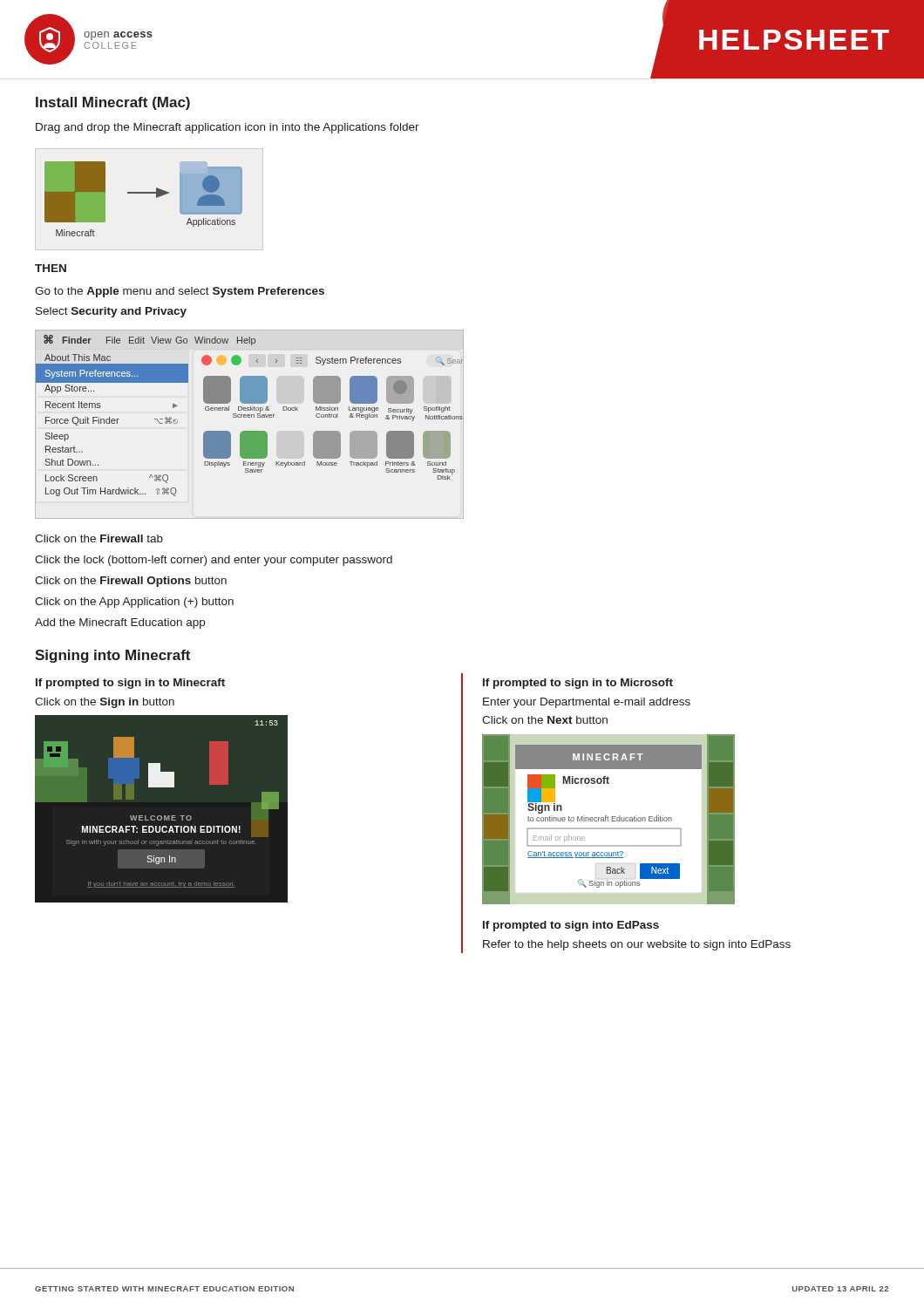The image size is (924, 1308).
Task: Locate the block of text that opens with "Drag and drop the Minecraft"
Action: point(227,127)
